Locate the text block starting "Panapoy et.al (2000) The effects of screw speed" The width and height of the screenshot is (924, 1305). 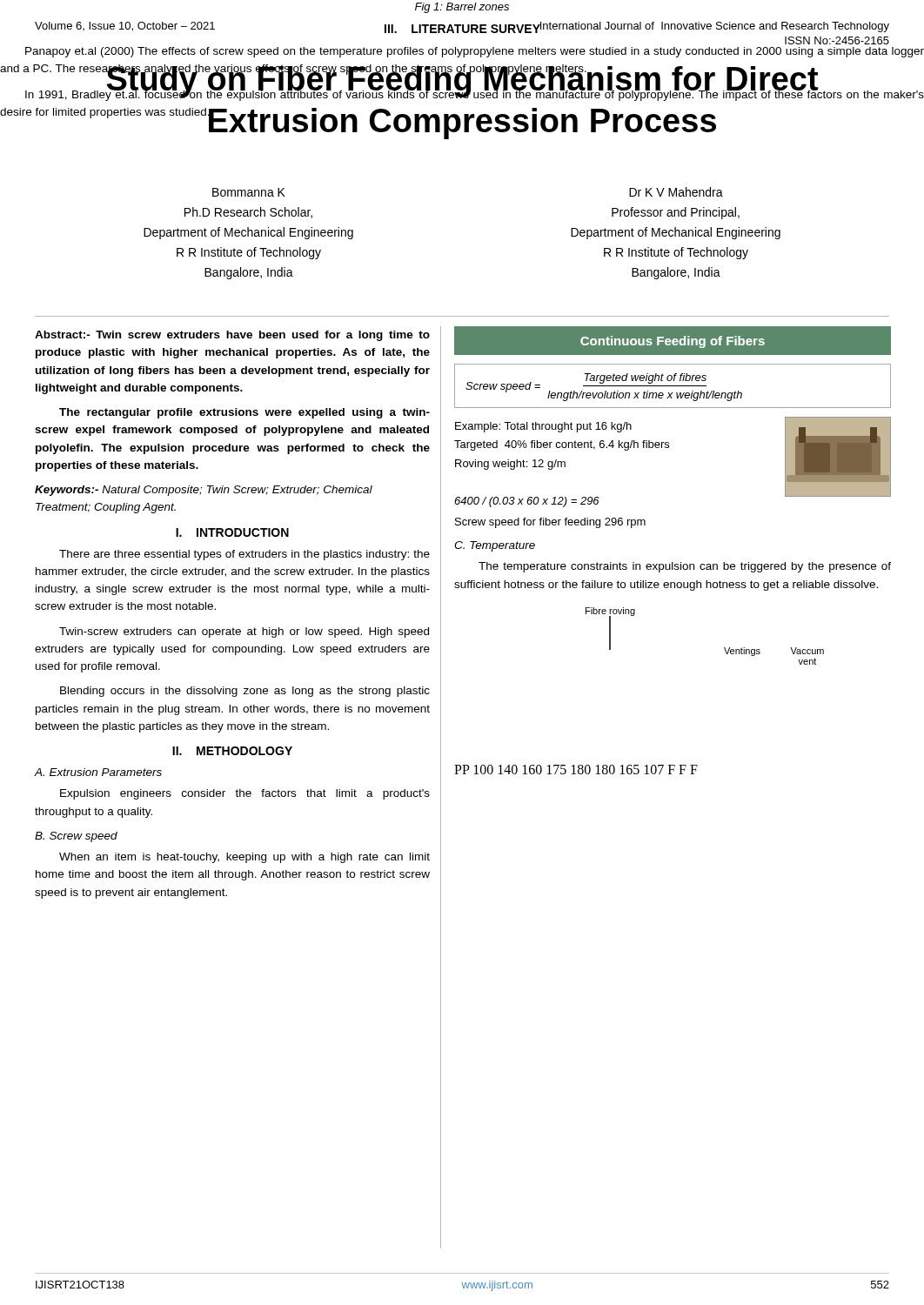coord(462,82)
